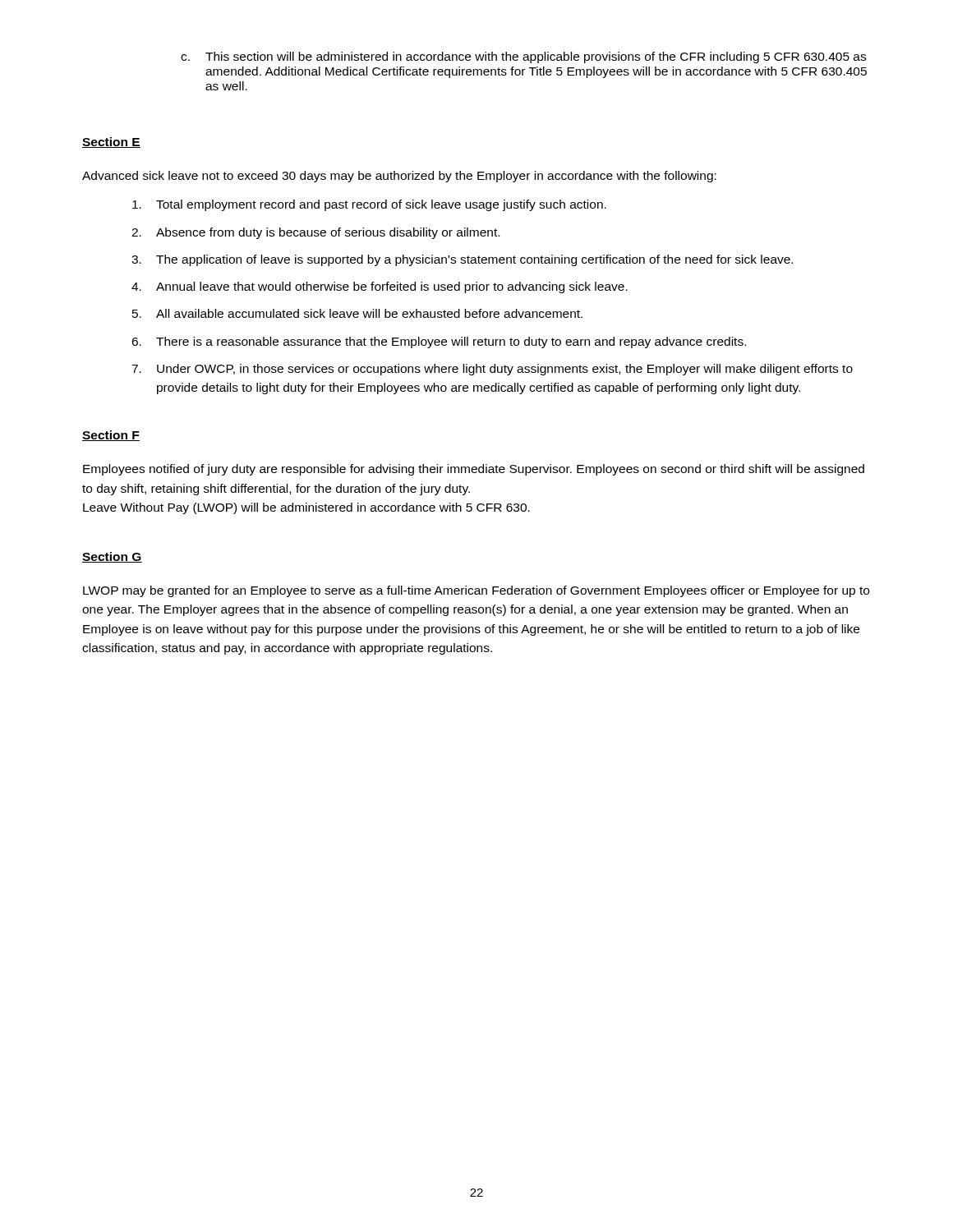Image resolution: width=953 pixels, height=1232 pixels.
Task: Select the region starting "LWOP may be granted for an"
Action: pos(476,619)
